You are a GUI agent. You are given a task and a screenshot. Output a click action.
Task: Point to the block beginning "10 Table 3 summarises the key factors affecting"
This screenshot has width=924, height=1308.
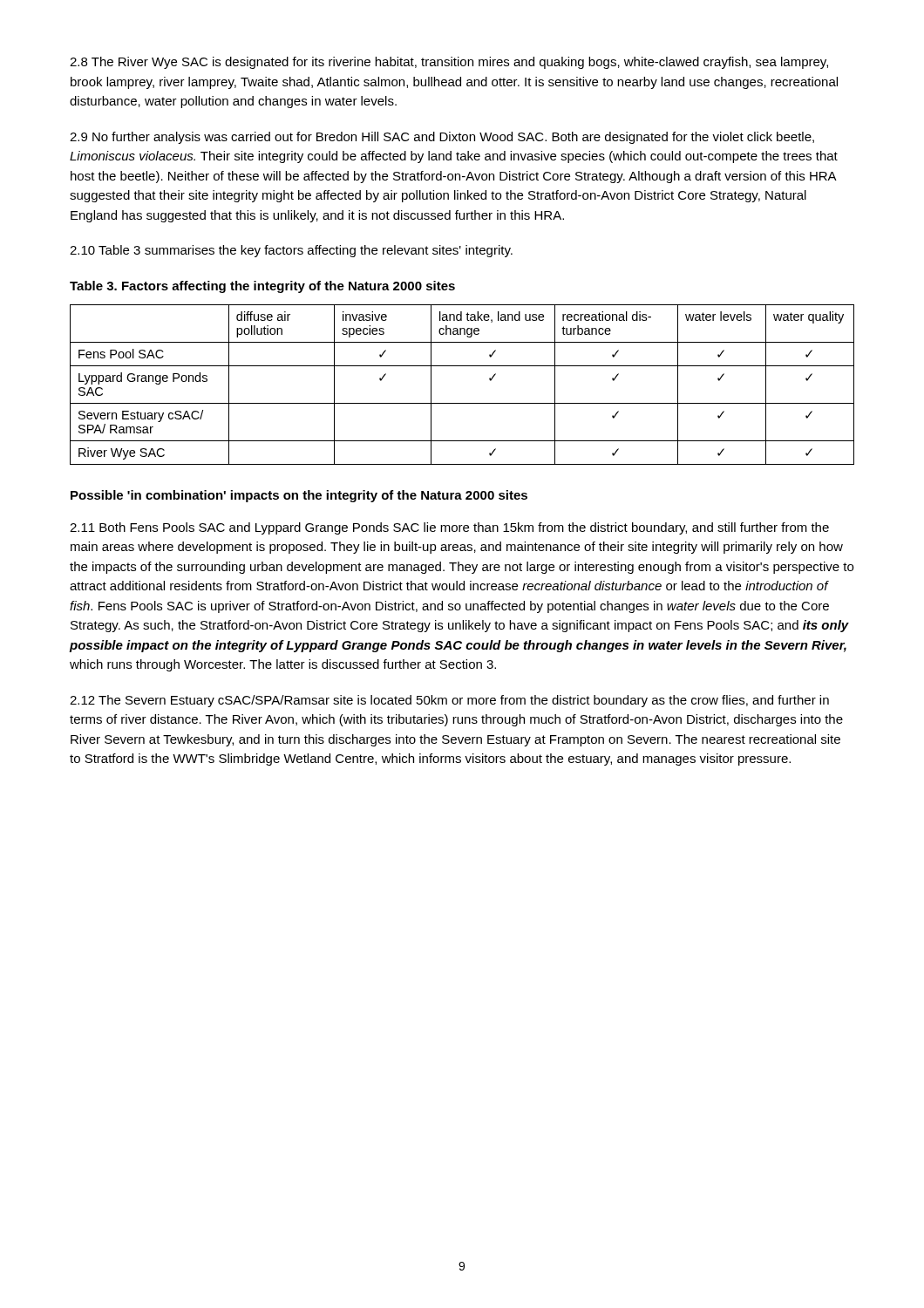[x=292, y=250]
